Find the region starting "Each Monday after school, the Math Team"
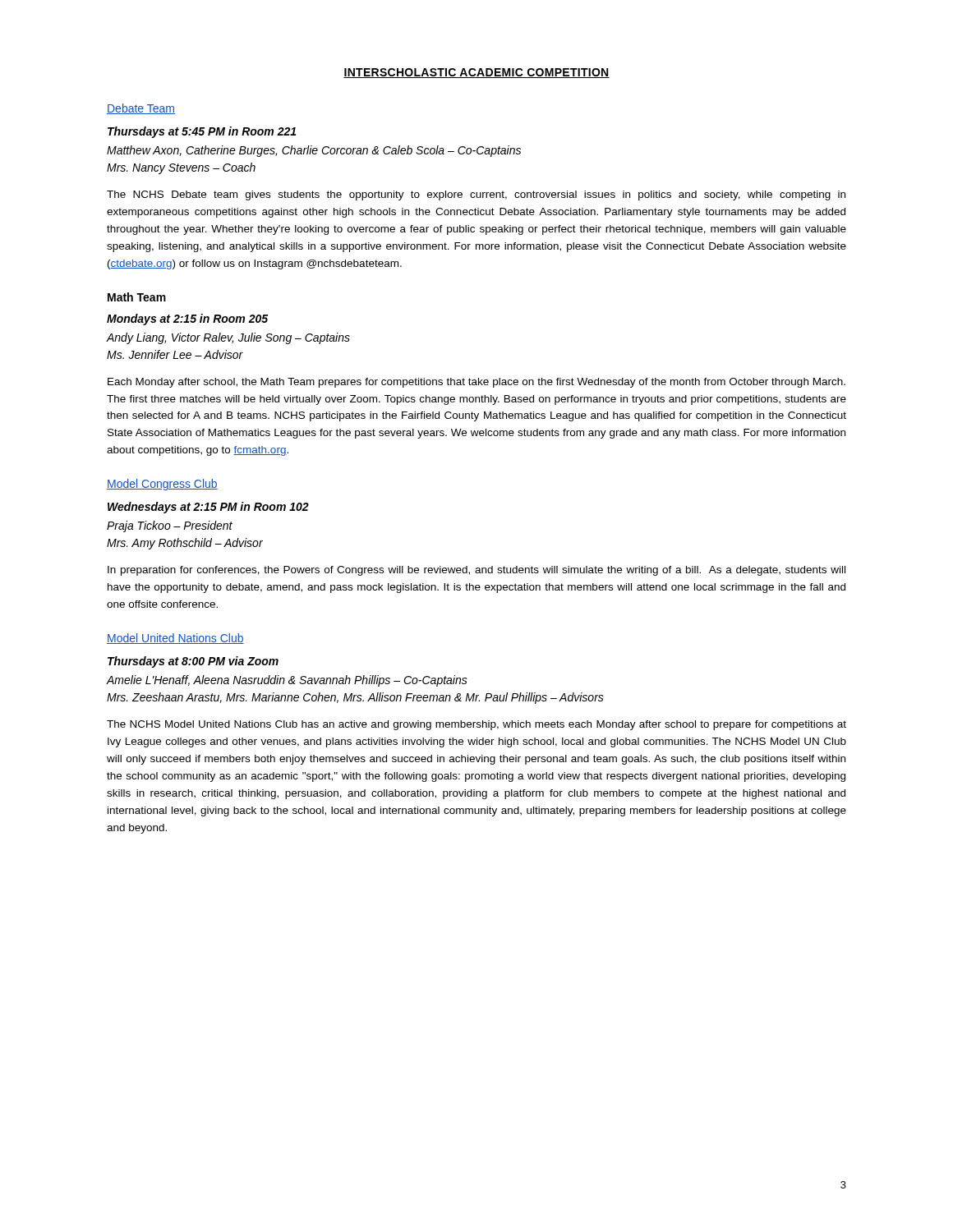The image size is (953, 1232). [x=476, y=416]
